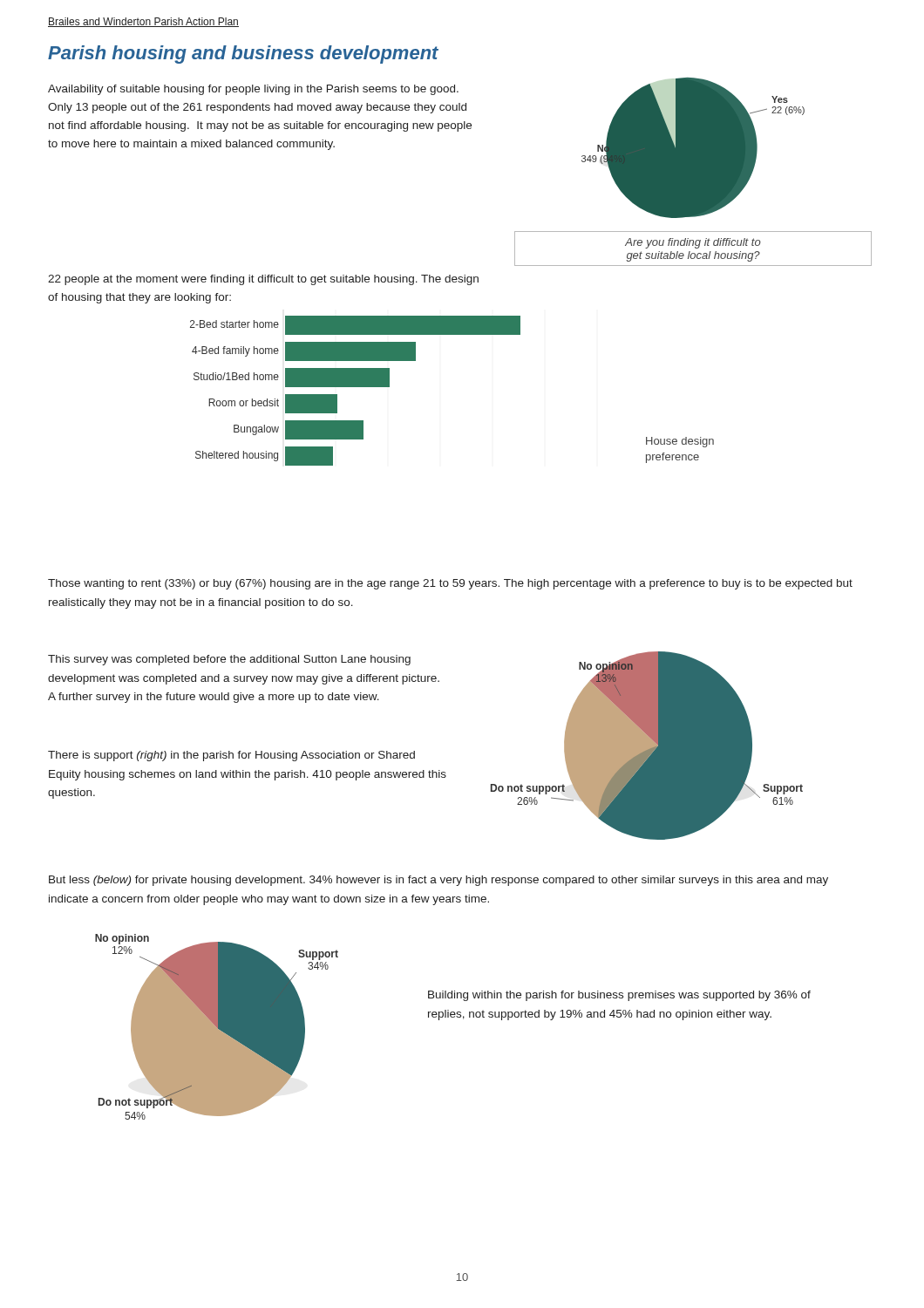
Task: Find the bar chart
Action: tap(405, 391)
